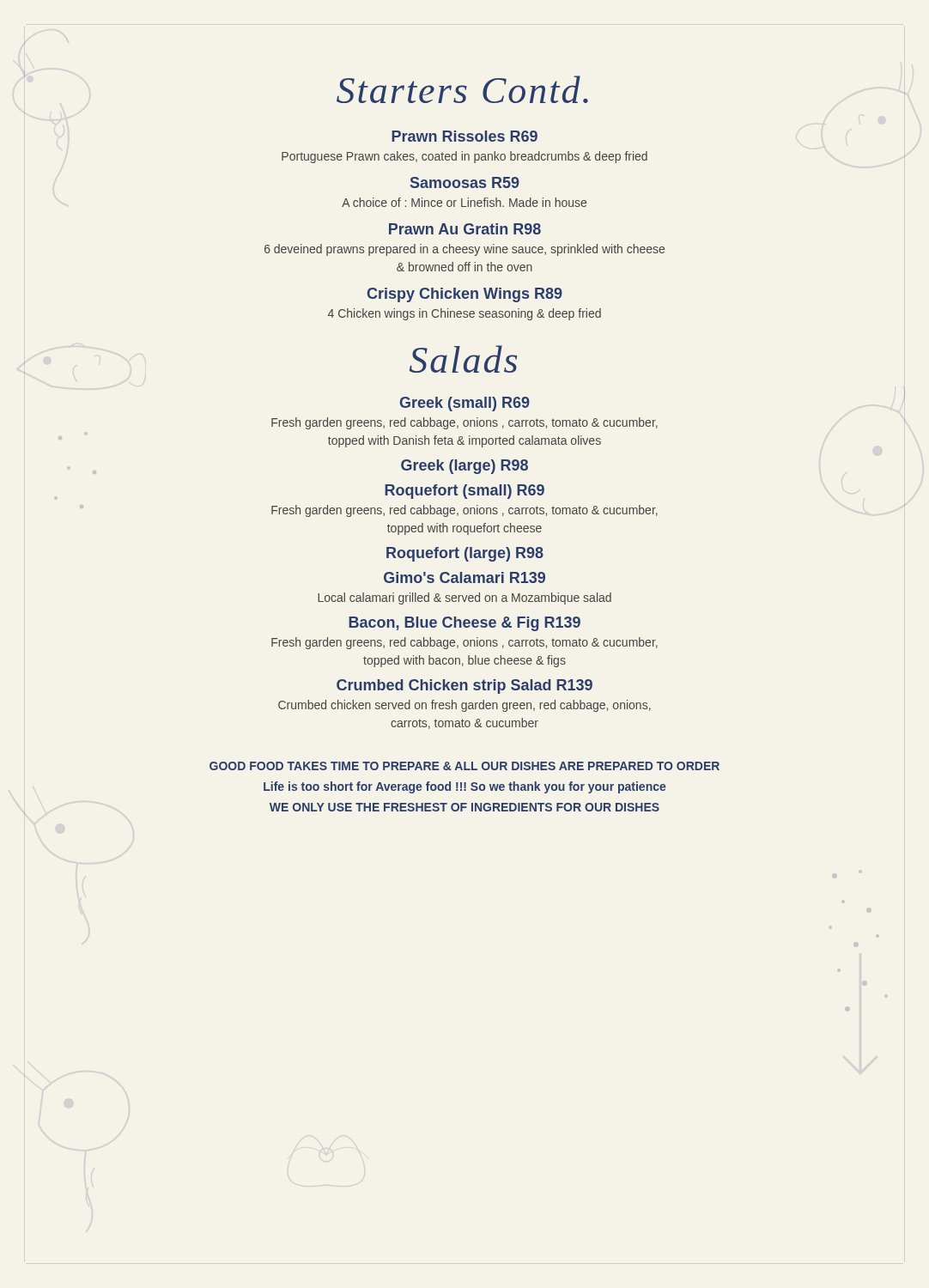Locate the region starting "6 deveined prawns prepared in a cheesy"
929x1288 pixels.
point(464,258)
